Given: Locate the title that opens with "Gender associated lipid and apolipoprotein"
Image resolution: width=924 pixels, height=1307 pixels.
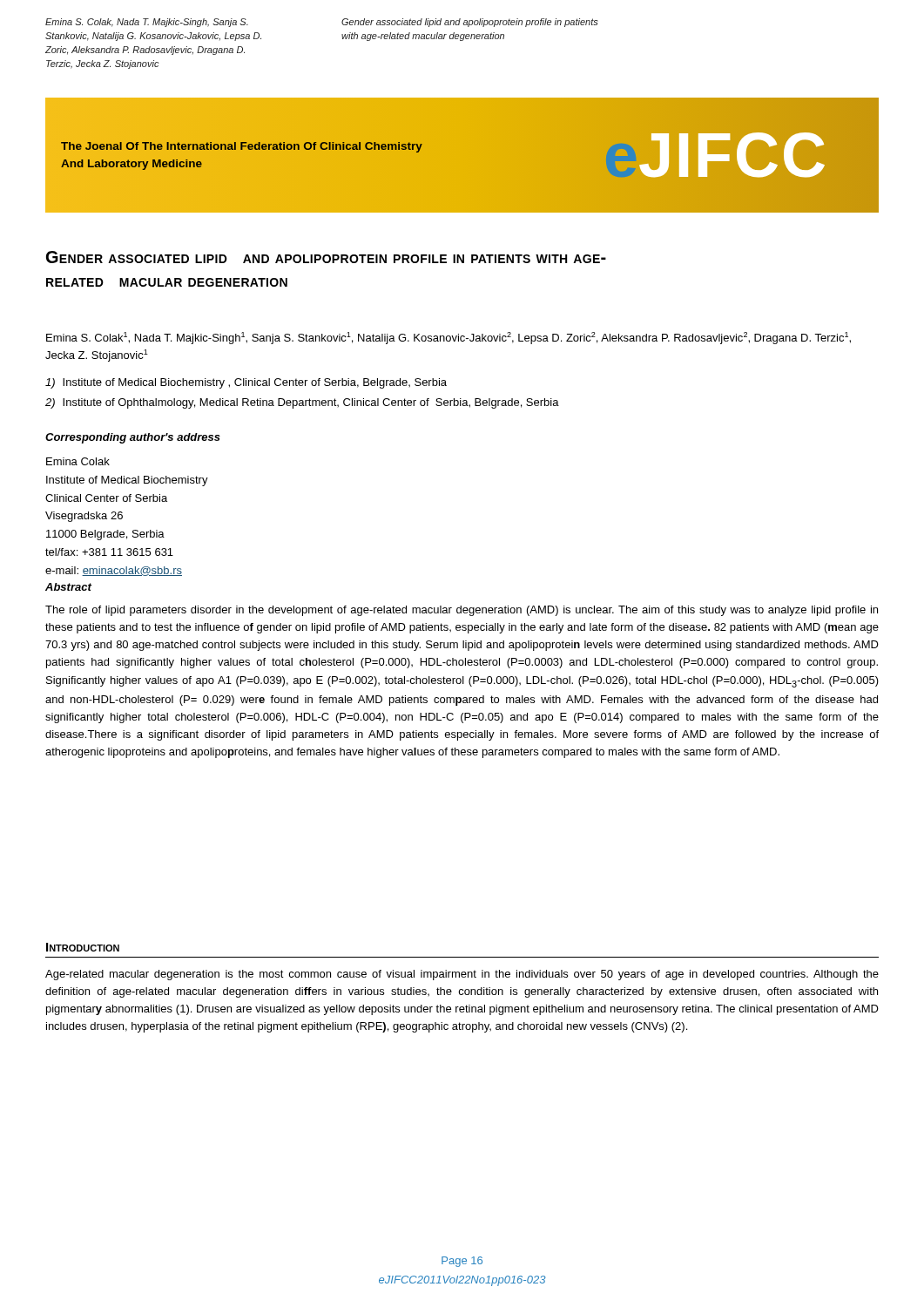Looking at the screenshot, I should (326, 269).
